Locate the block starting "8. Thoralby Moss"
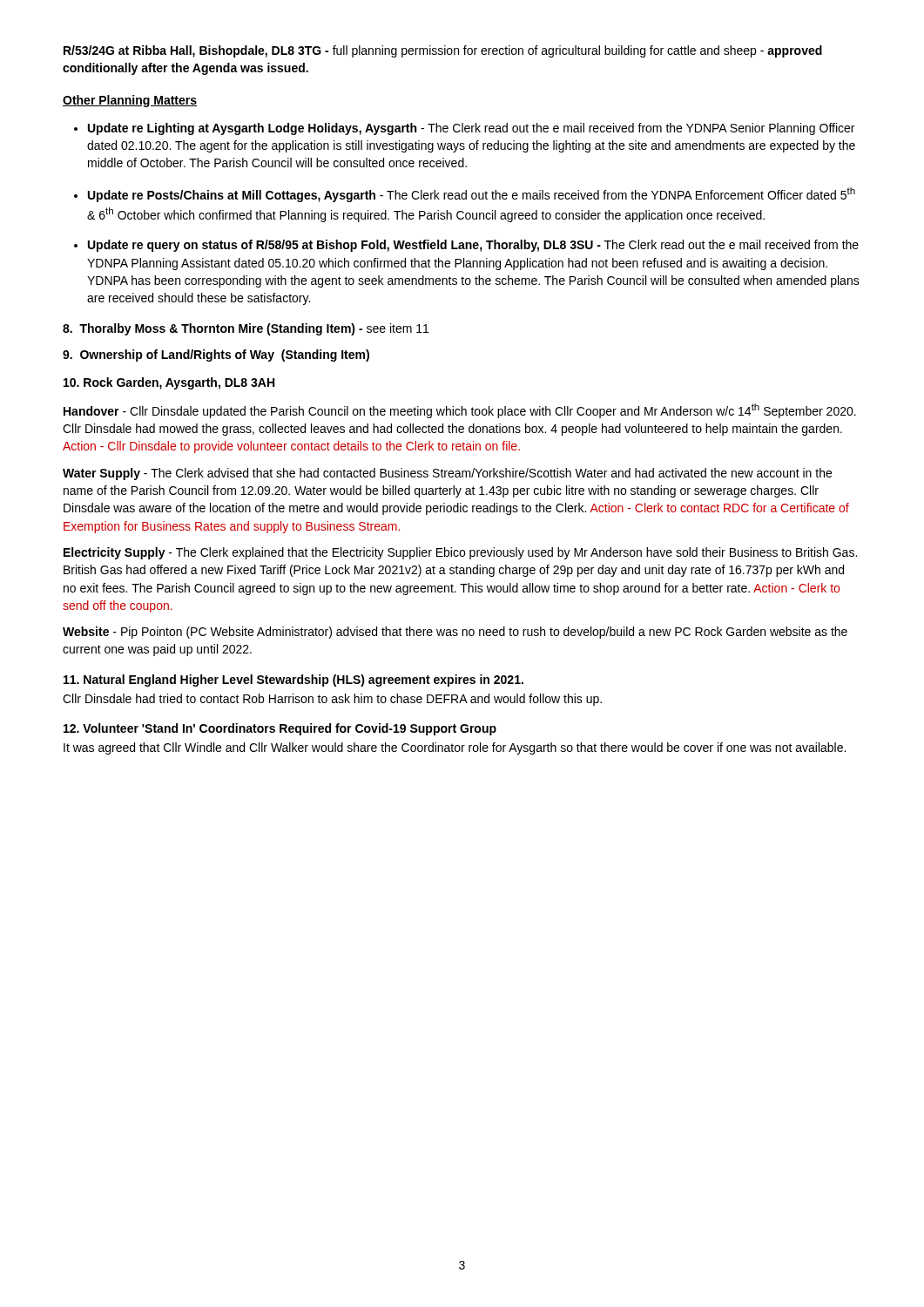 (246, 328)
